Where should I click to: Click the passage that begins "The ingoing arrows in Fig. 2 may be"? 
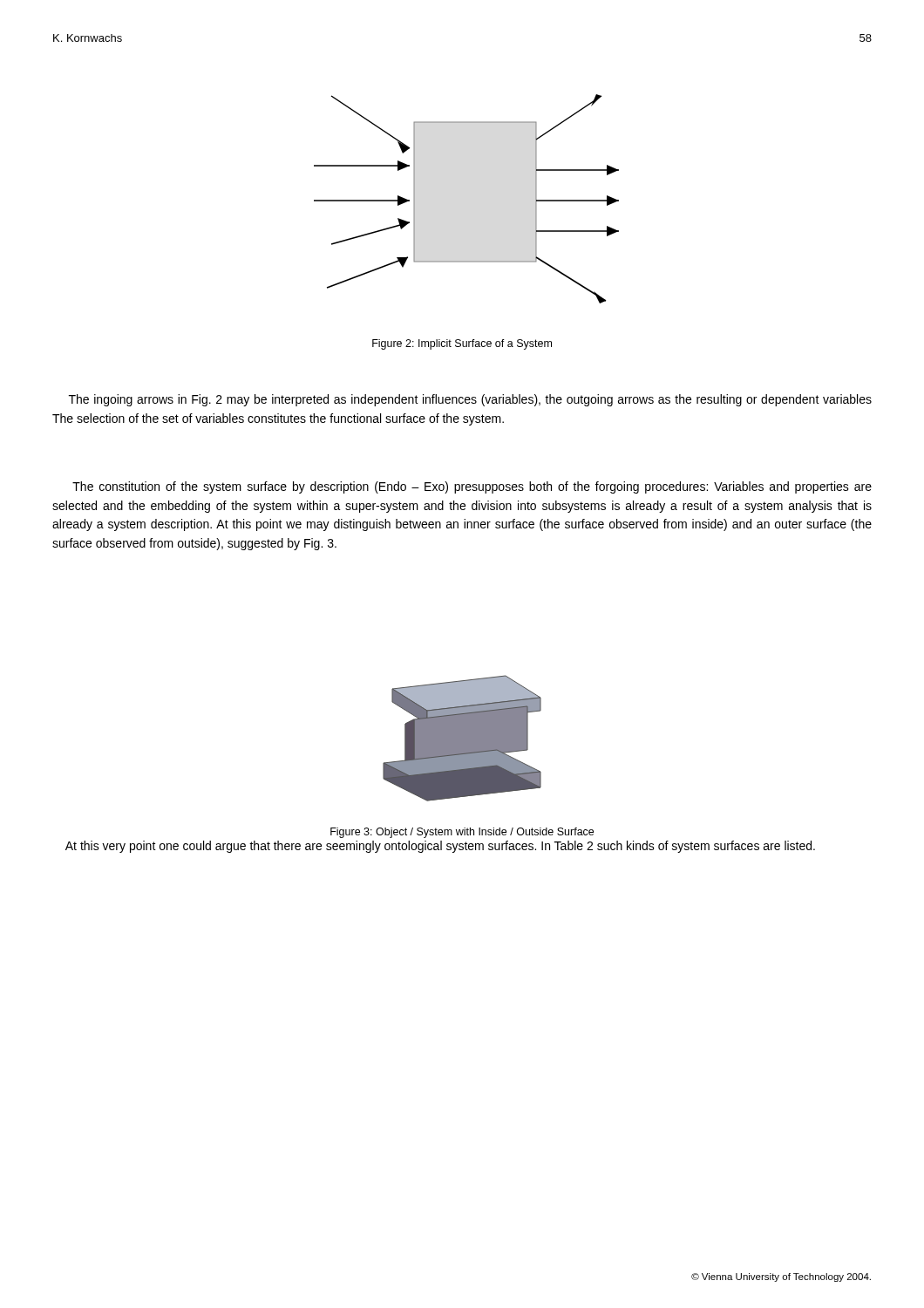pyautogui.click(x=462, y=409)
